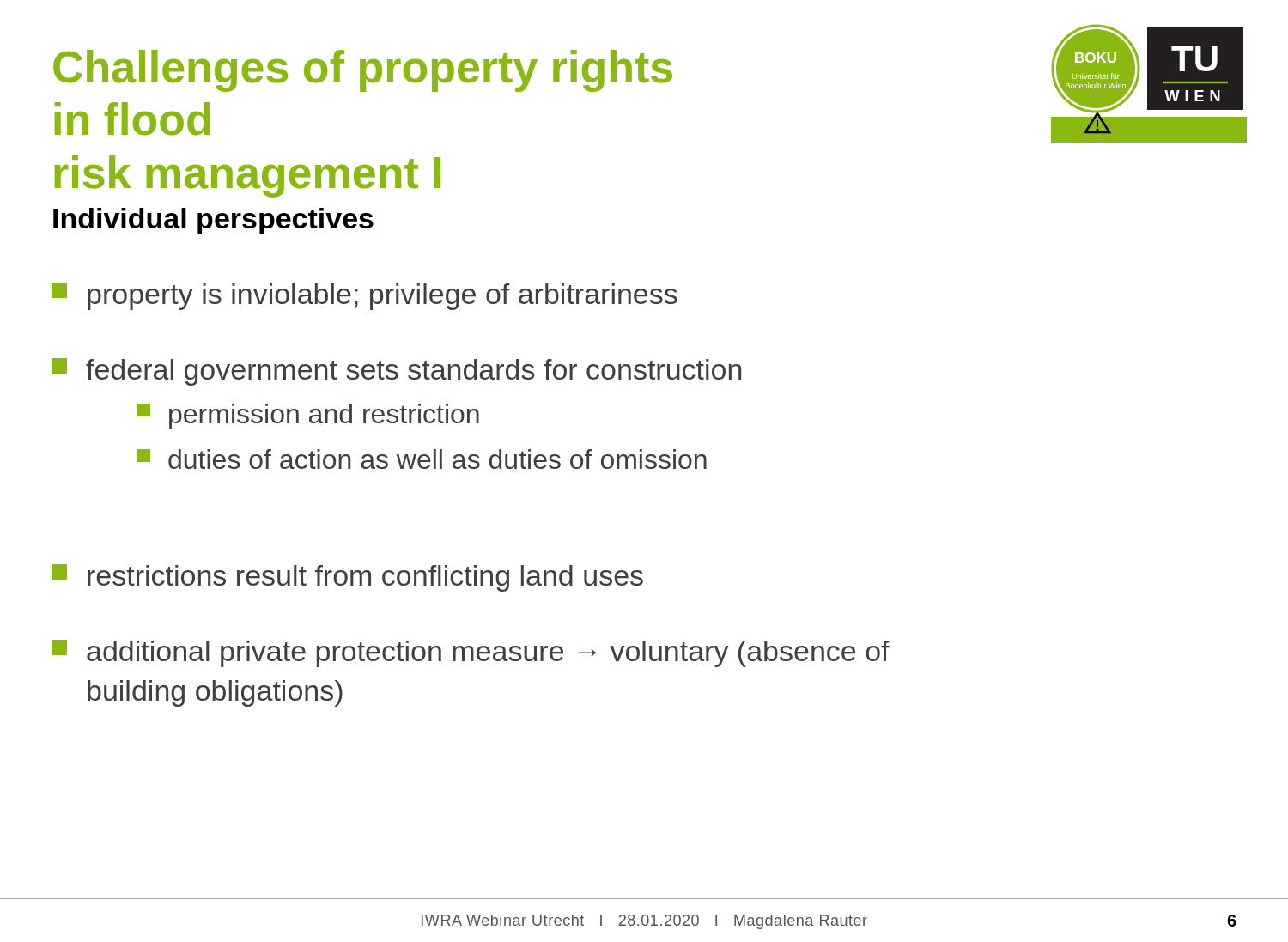Screen dimensions: 942x1288
Task: Where is the passage that starts "federal government sets standards for construction permission and"?
Action: tap(397, 420)
